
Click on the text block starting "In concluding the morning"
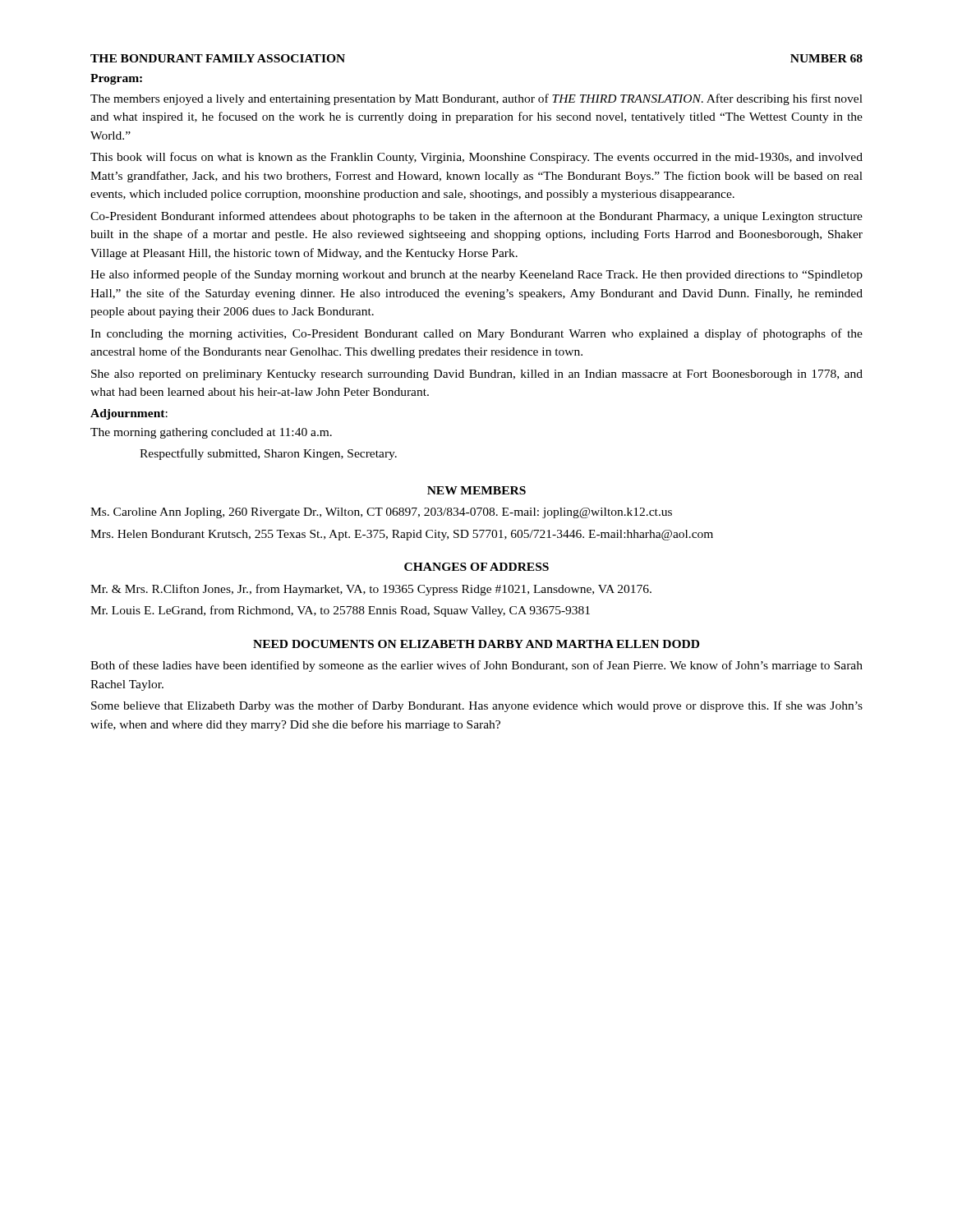(476, 342)
